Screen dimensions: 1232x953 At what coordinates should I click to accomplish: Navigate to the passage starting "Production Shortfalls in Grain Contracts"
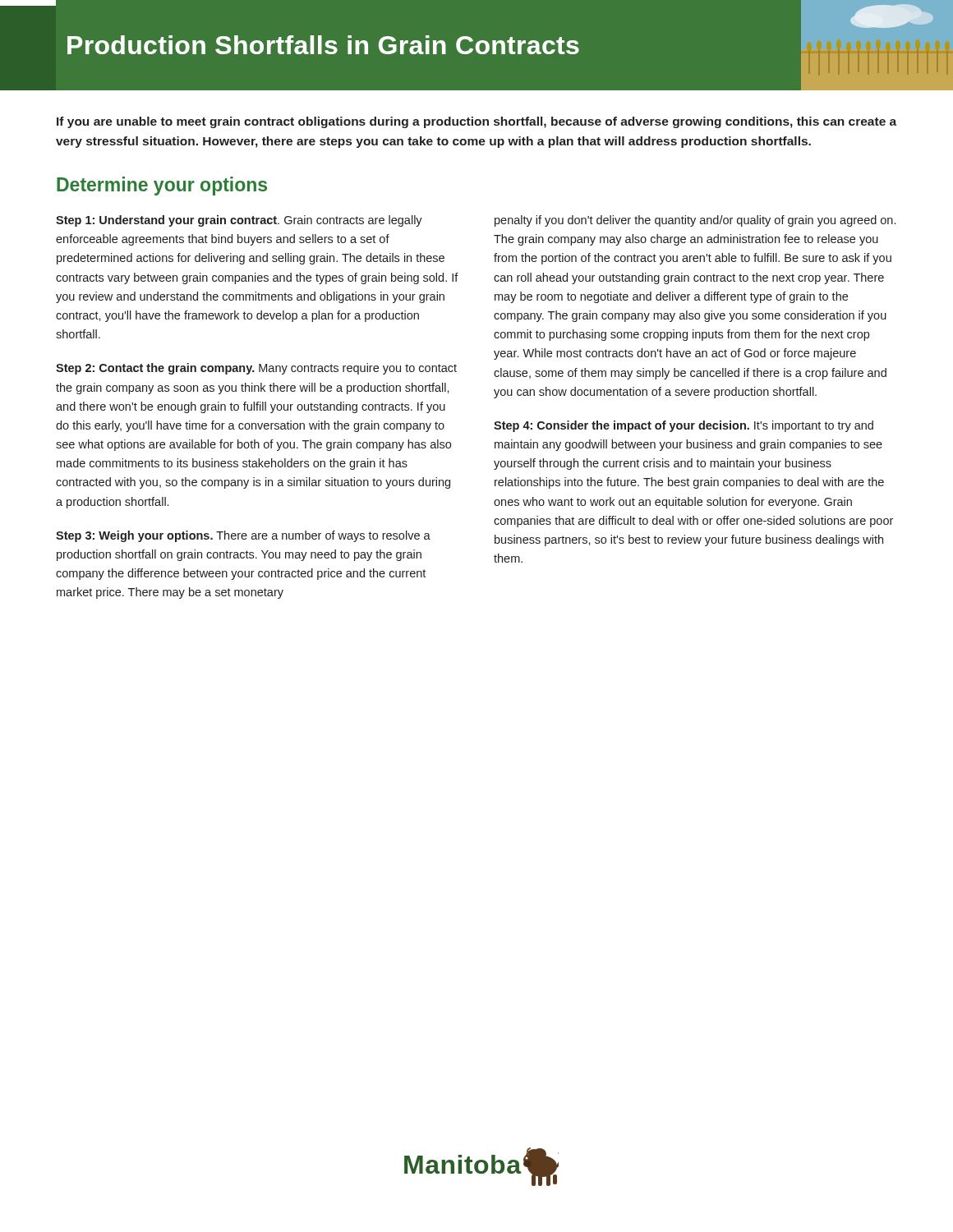(x=323, y=45)
